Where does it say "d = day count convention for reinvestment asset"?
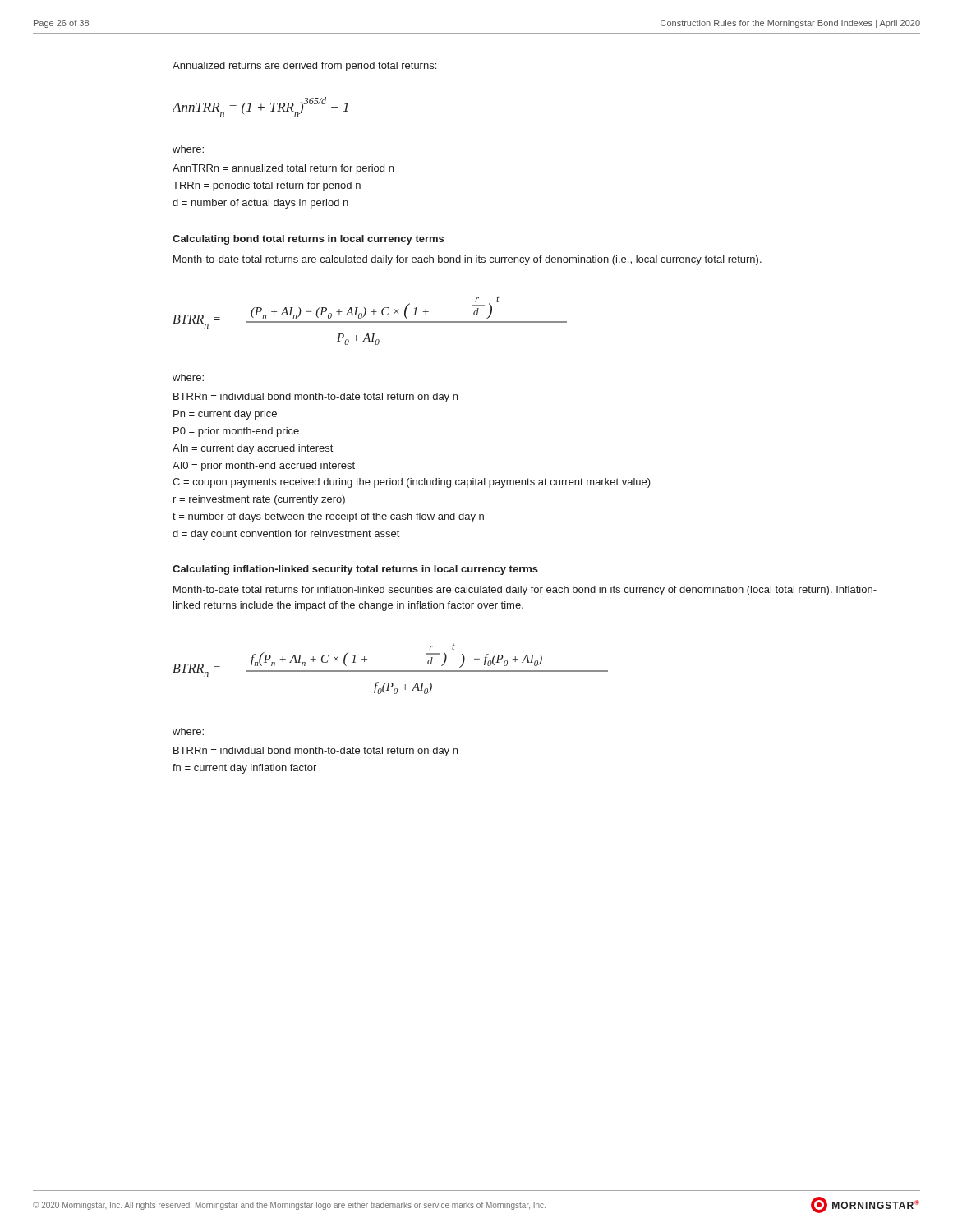The height and width of the screenshot is (1232, 953). tap(286, 533)
